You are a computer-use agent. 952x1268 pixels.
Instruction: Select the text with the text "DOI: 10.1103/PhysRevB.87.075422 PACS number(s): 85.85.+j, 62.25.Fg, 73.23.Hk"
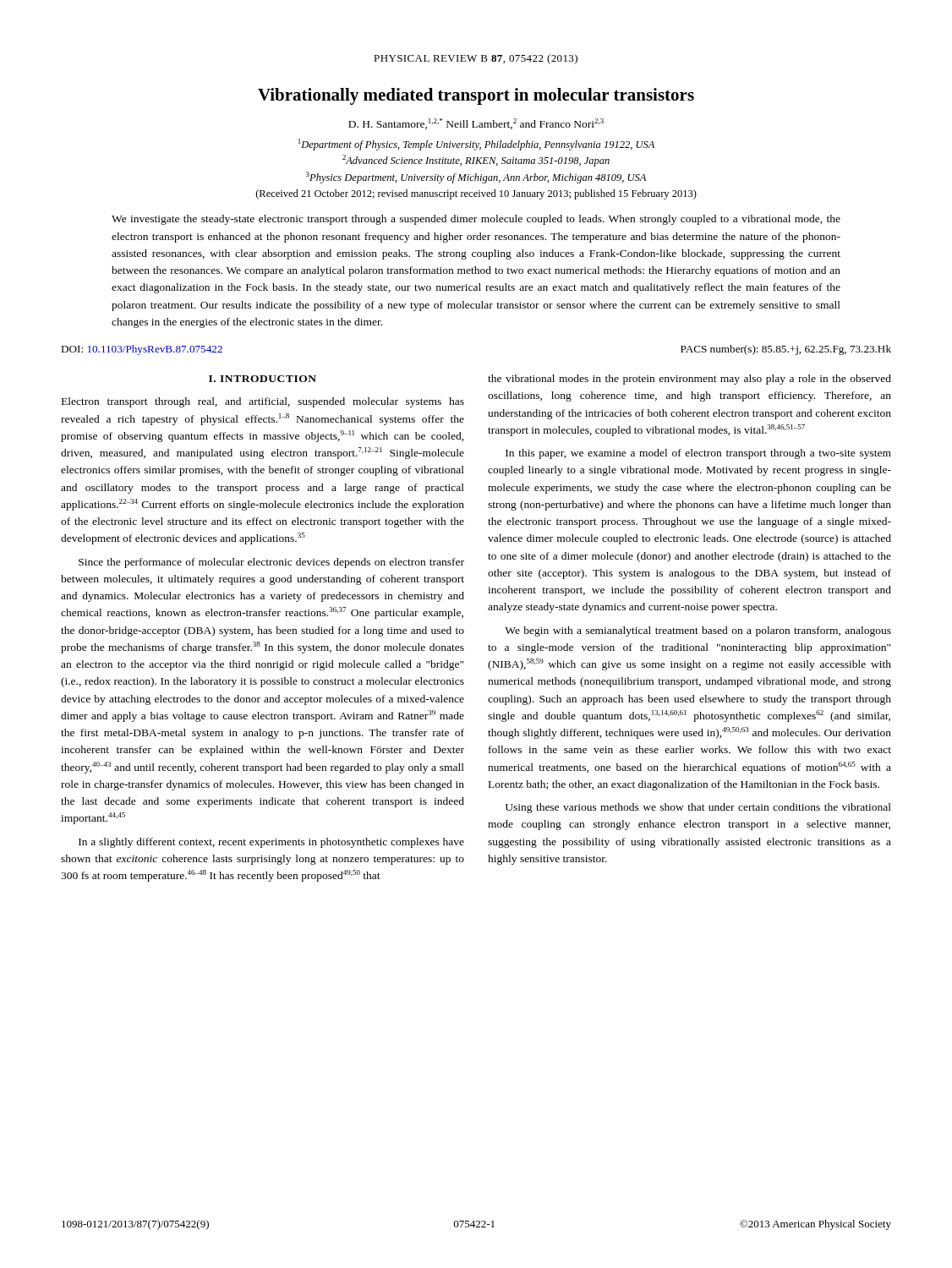tap(132, 350)
